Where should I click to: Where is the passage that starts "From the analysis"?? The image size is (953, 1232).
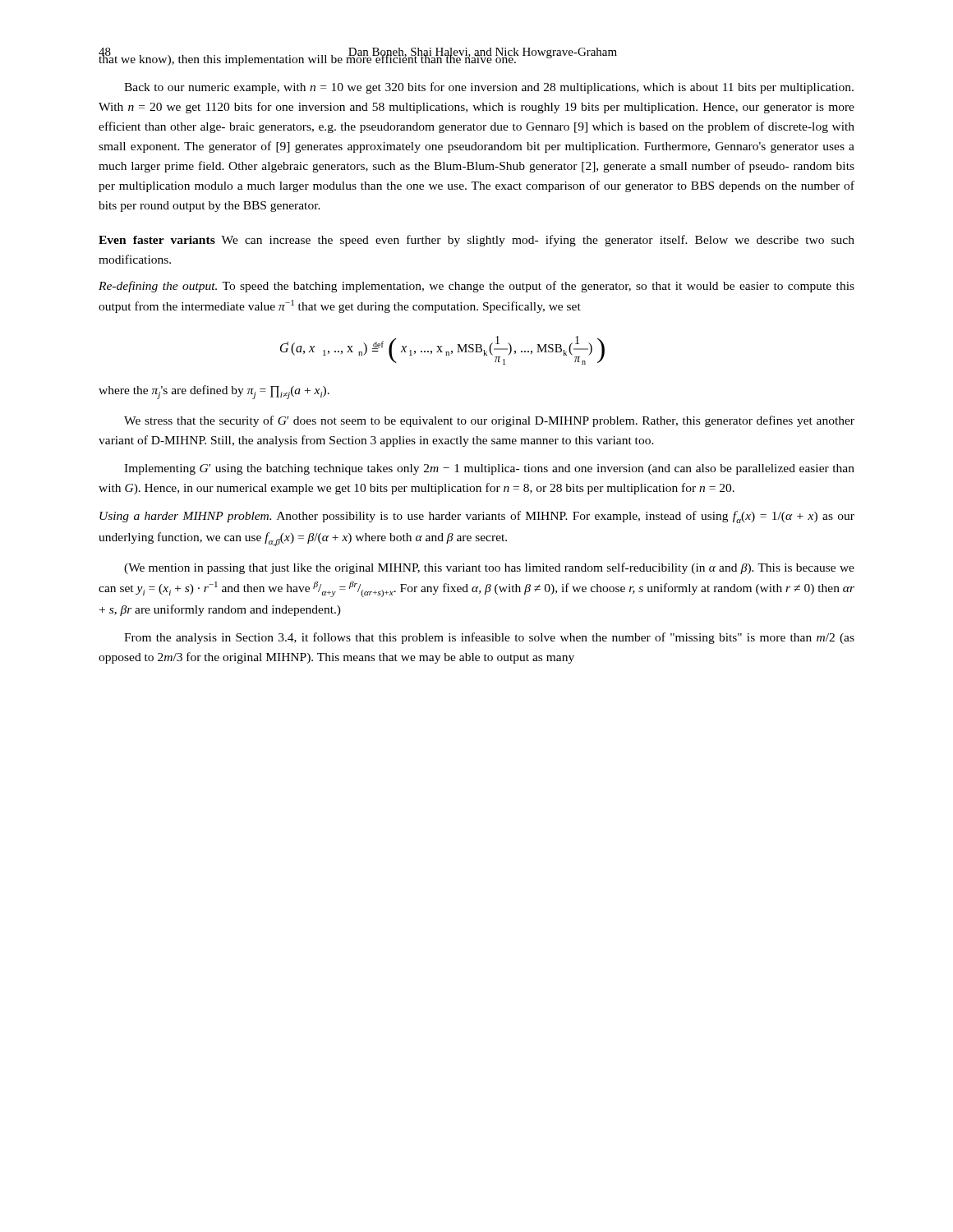(476, 647)
